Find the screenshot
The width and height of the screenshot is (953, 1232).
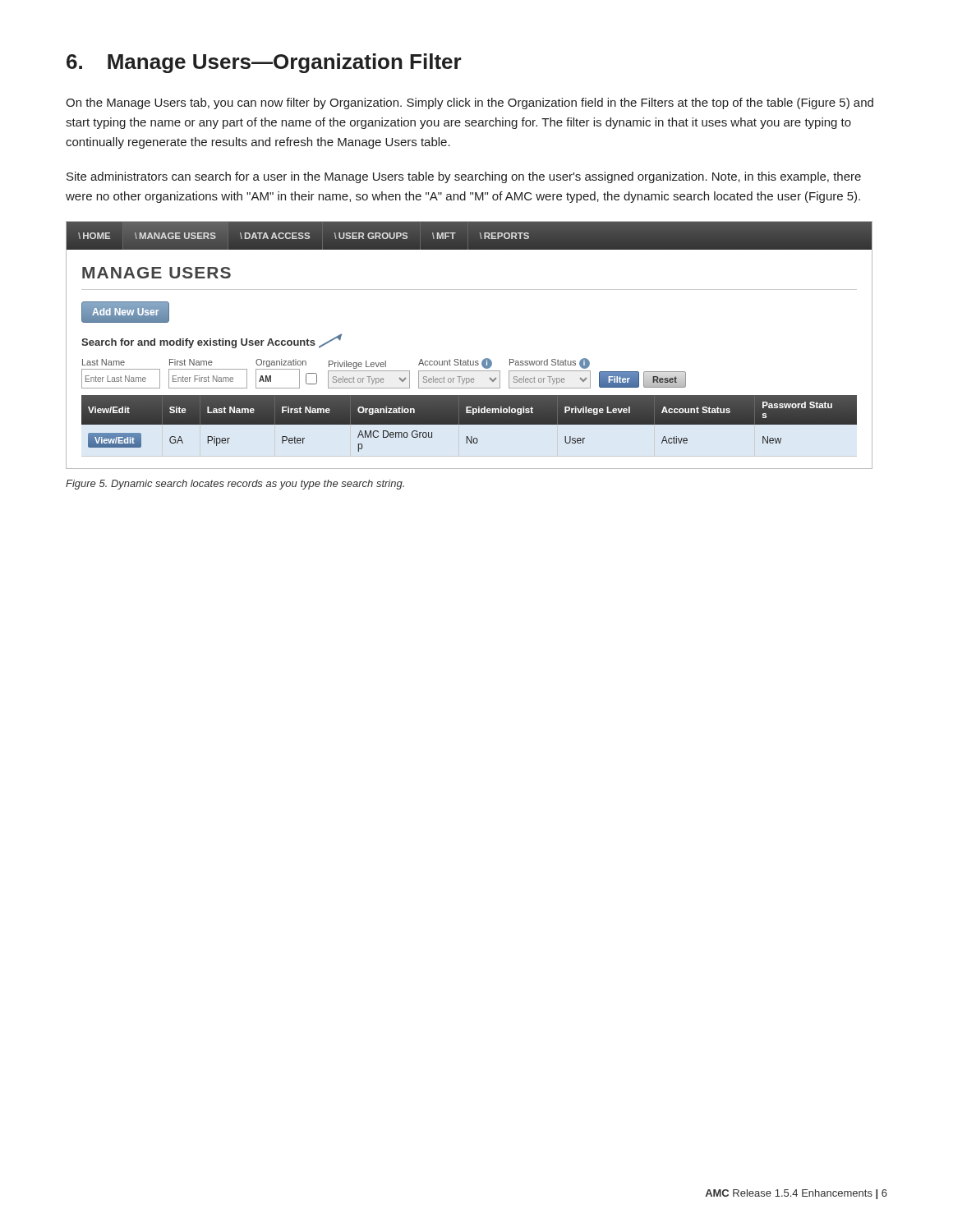coord(469,345)
